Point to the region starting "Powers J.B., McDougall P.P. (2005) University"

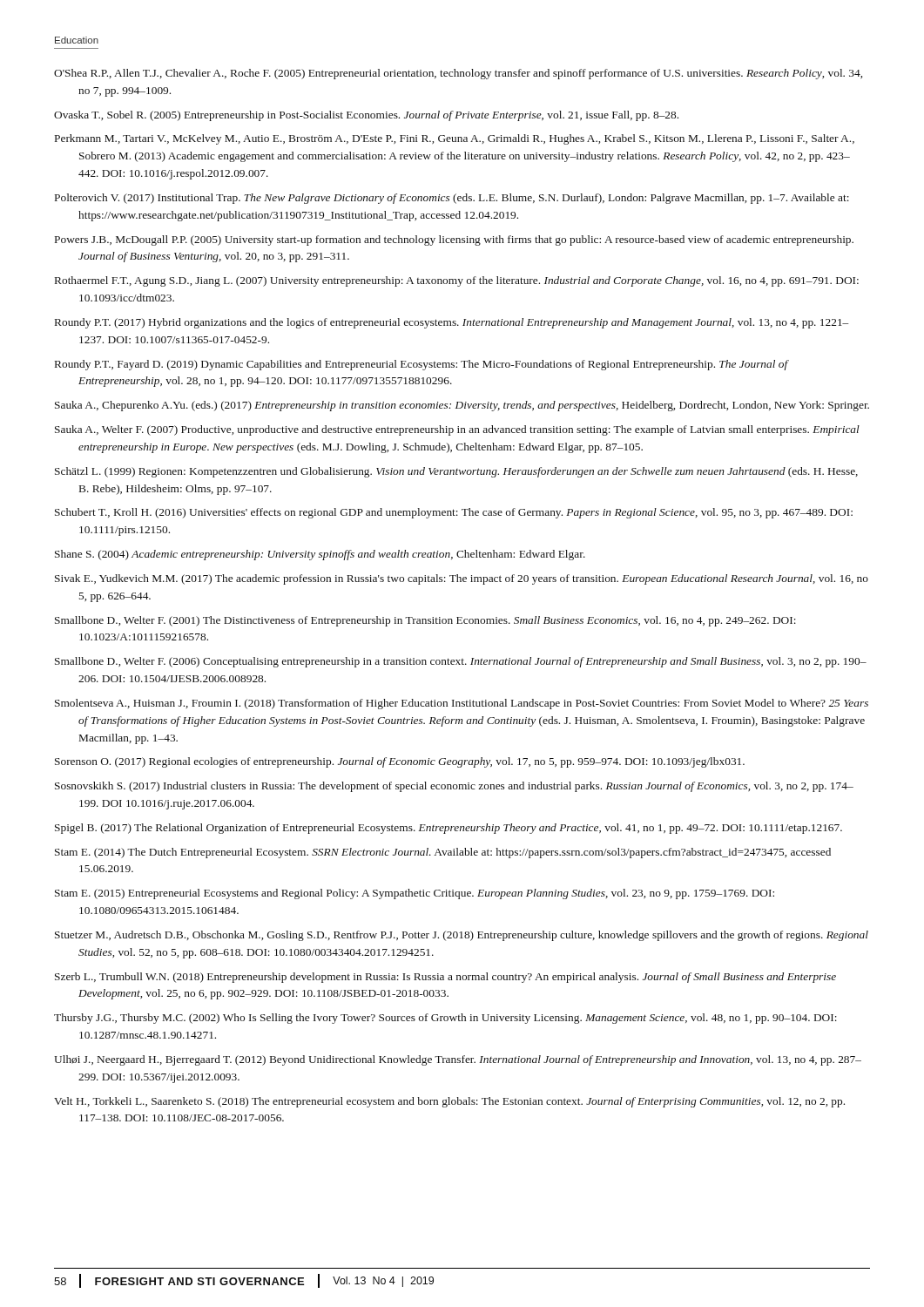pos(454,248)
